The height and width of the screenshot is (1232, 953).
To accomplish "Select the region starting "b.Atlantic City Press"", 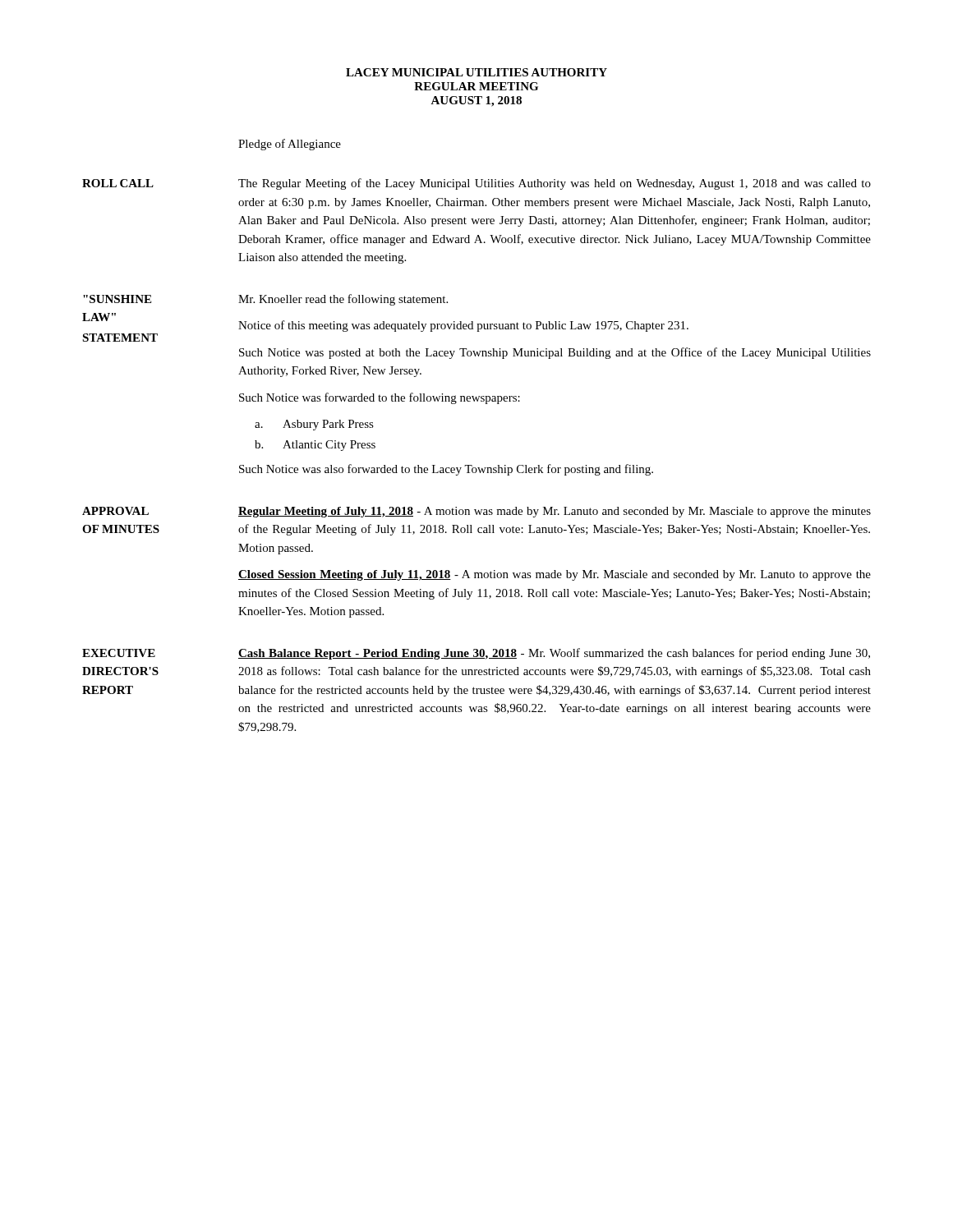I will click(315, 444).
